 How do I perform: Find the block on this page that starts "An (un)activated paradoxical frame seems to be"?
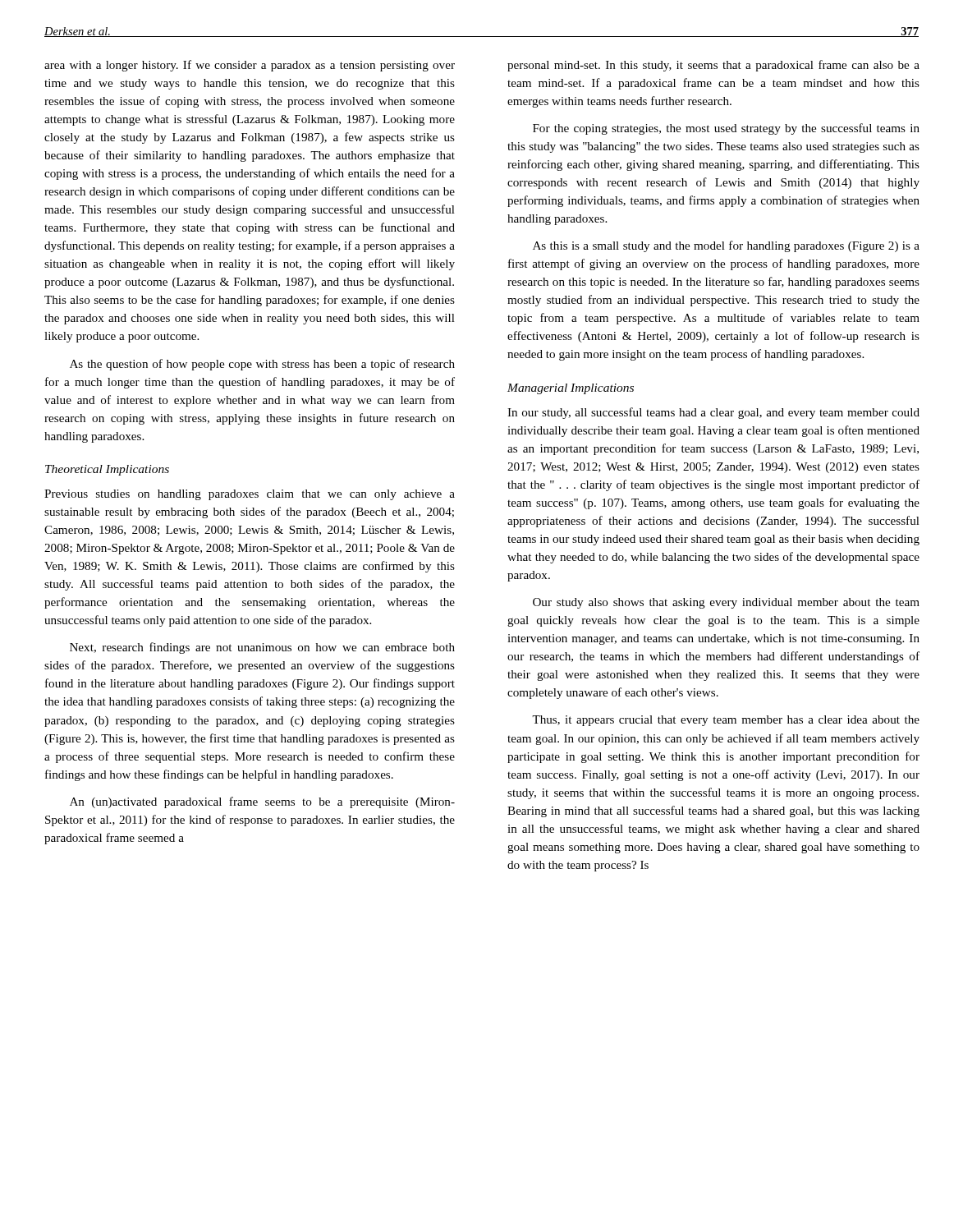[250, 819]
